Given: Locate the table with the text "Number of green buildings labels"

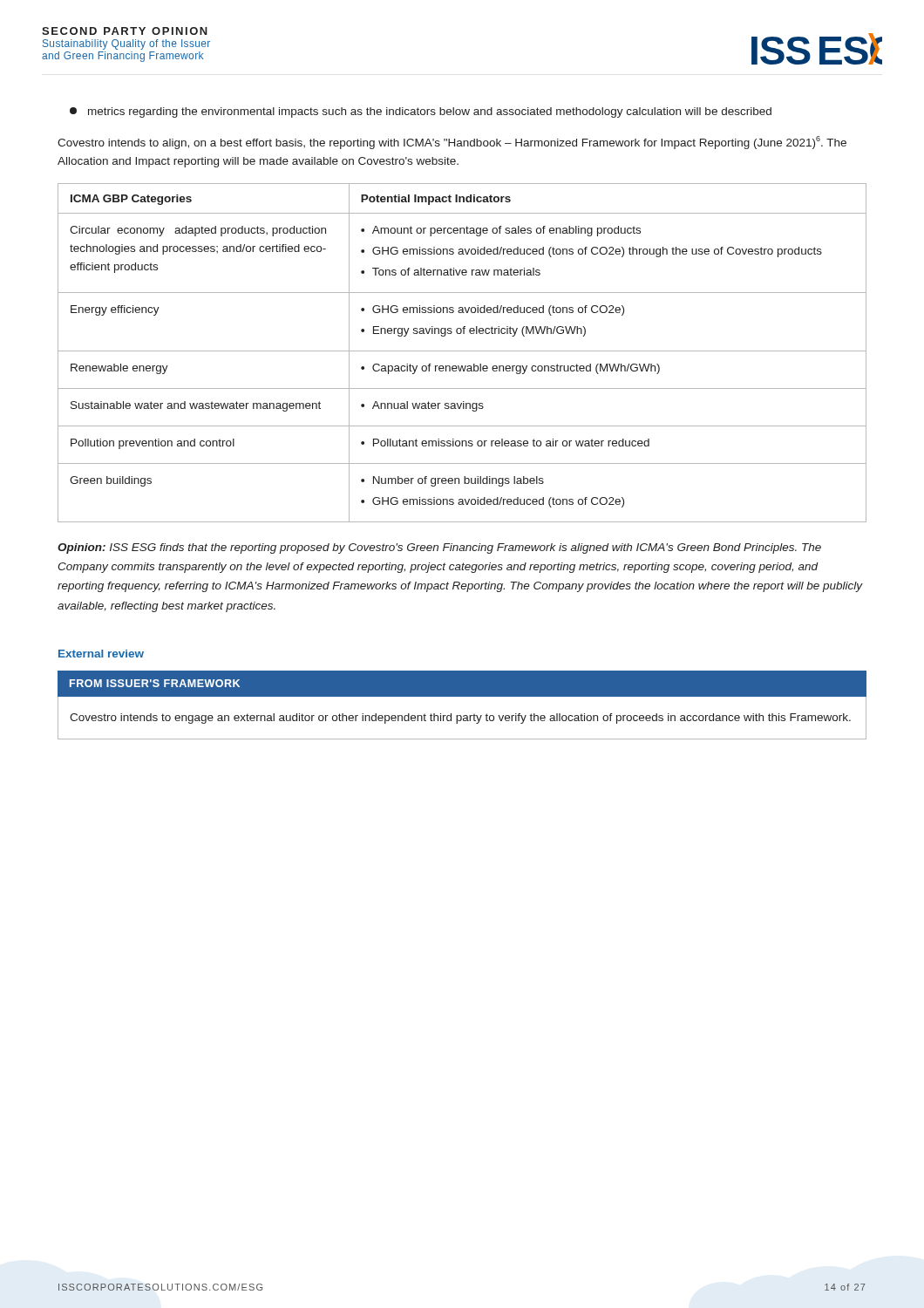Looking at the screenshot, I should [462, 353].
